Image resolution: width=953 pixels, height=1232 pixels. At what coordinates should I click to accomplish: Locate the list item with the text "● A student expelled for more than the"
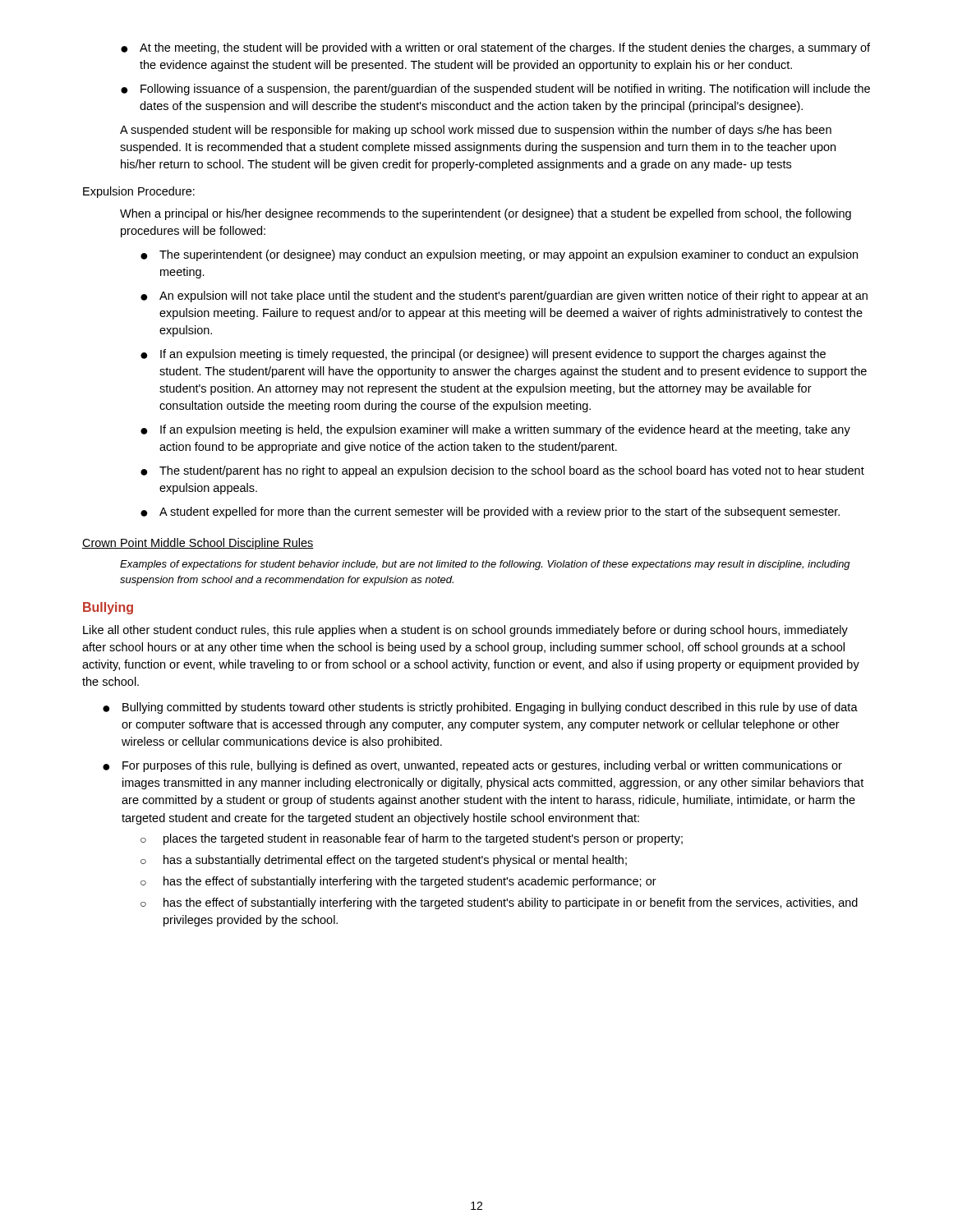pos(490,514)
